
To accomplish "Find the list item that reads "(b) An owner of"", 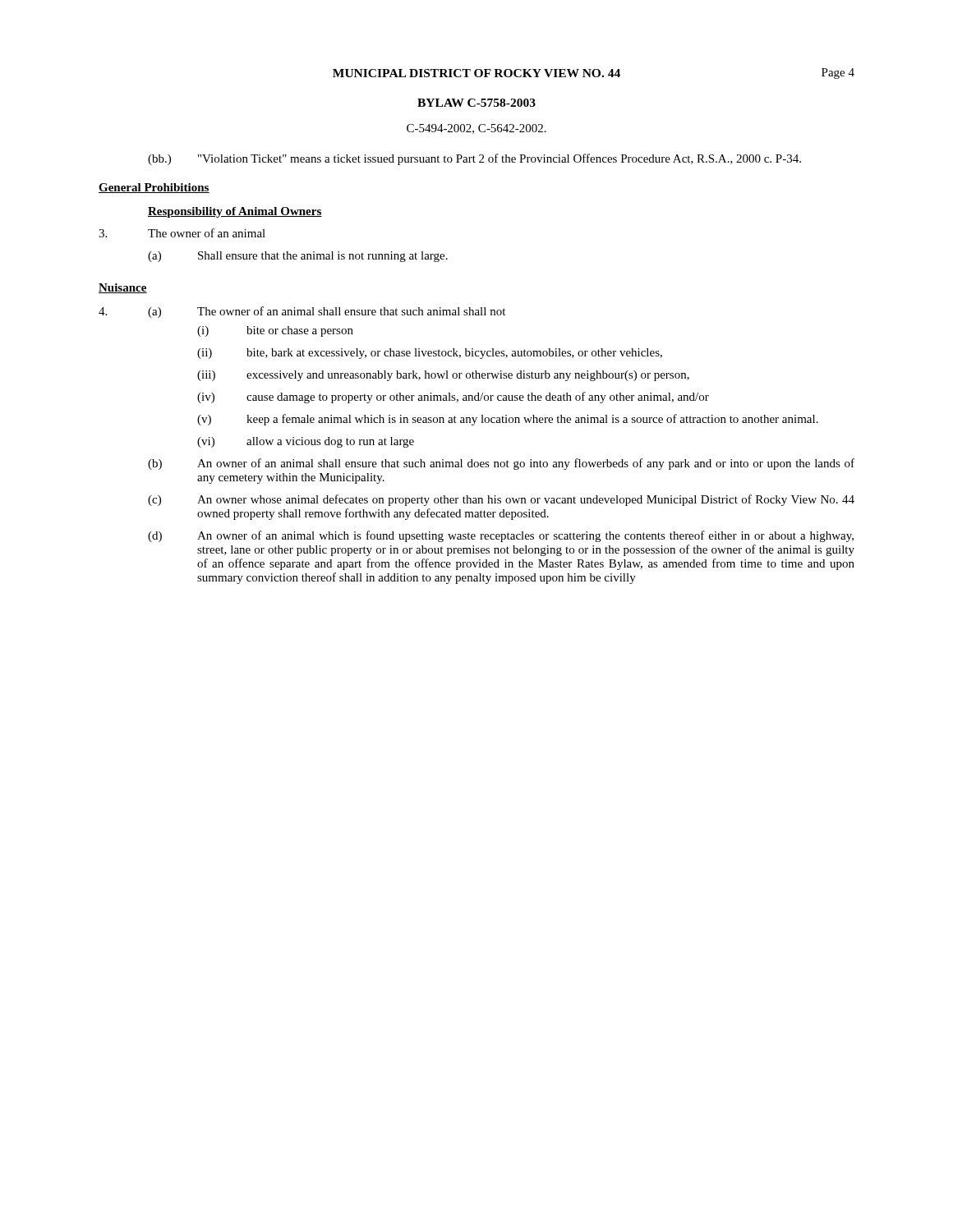I will point(501,471).
